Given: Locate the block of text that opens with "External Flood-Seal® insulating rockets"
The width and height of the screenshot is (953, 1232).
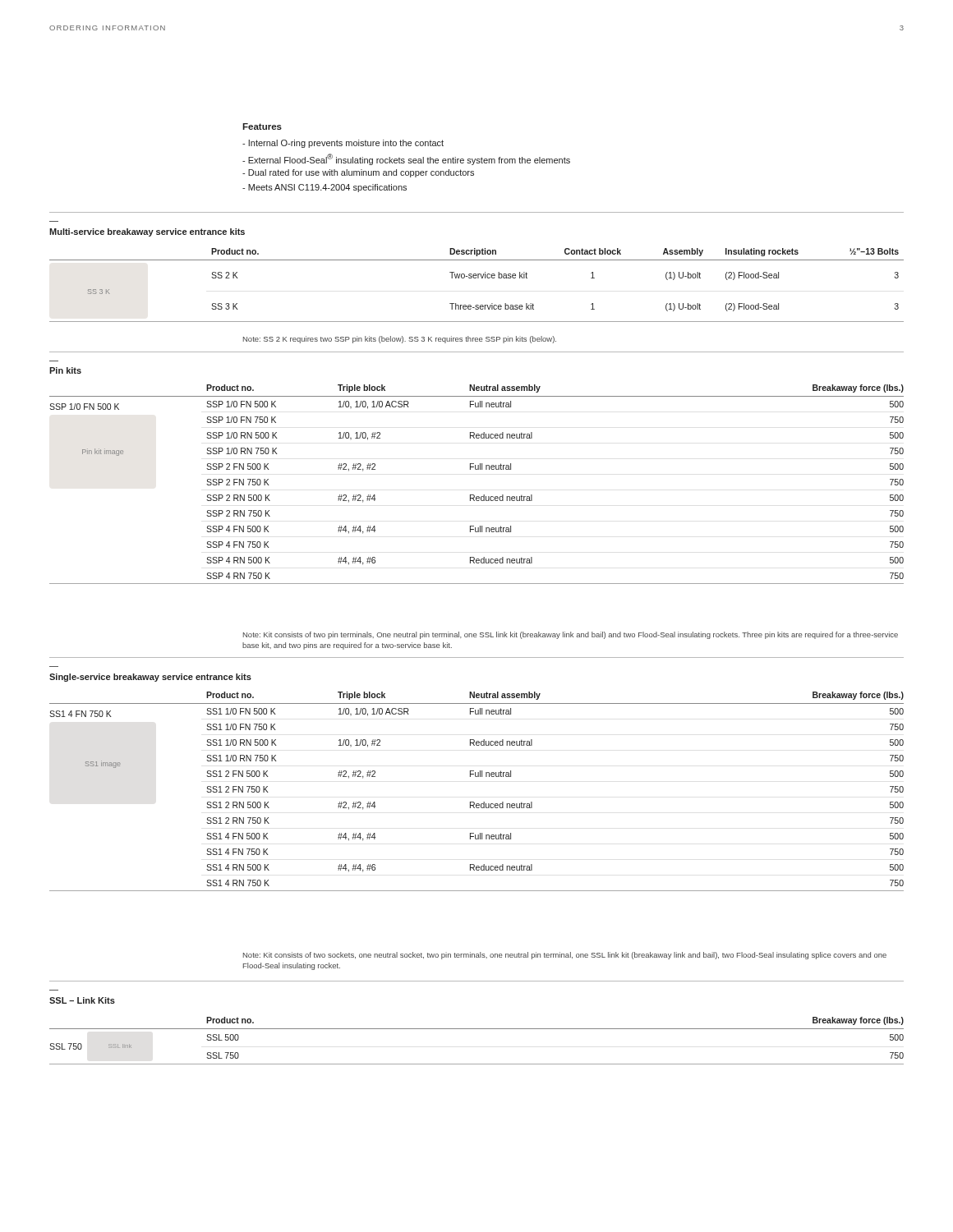Looking at the screenshot, I should point(406,159).
